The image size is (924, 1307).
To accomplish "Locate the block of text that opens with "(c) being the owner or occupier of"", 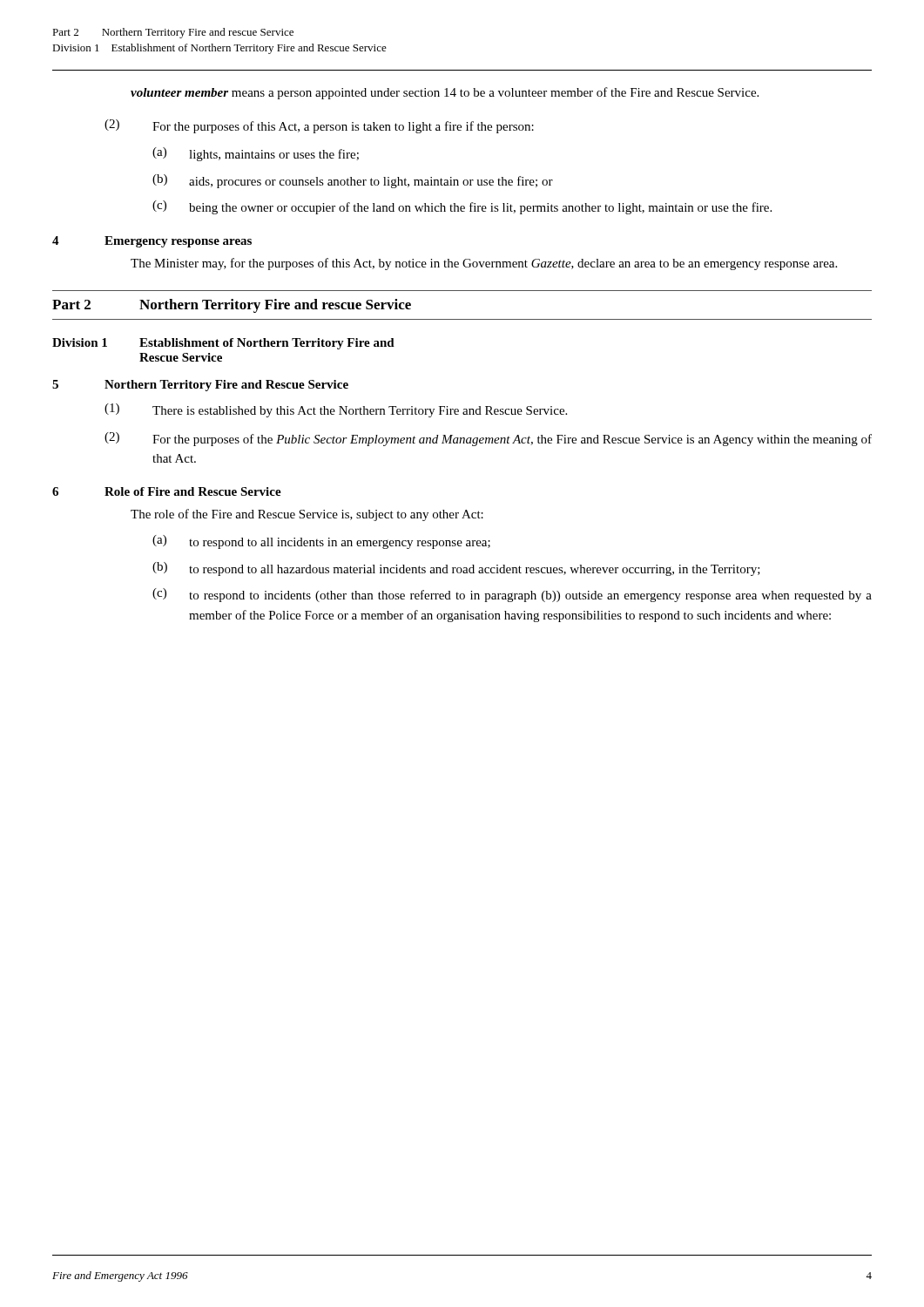I will (512, 208).
